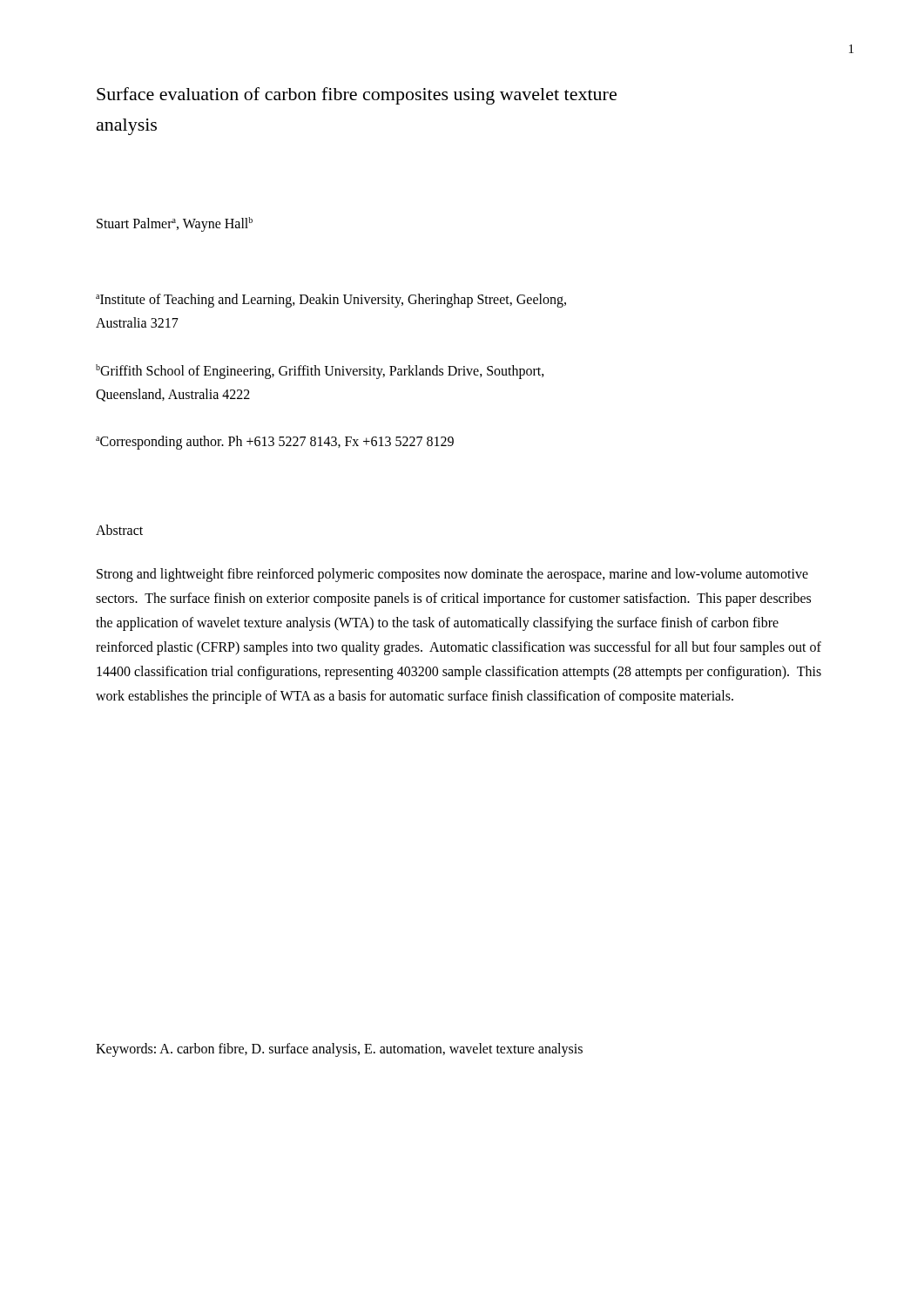Click the title that begins "Surface evaluation of carbon"
924x1307 pixels.
click(x=356, y=109)
